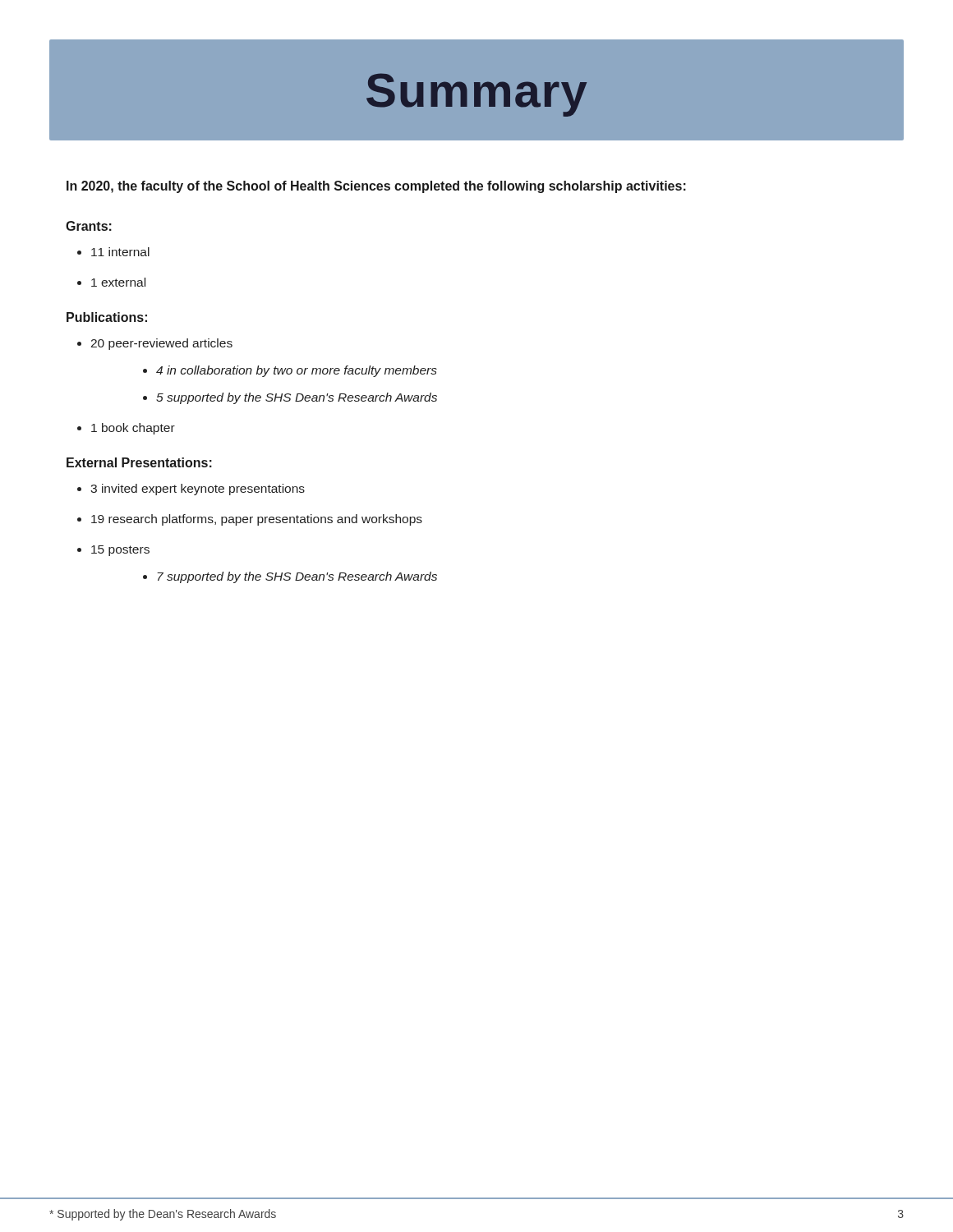Click on the text starting "1 book chapter"
The width and height of the screenshot is (953, 1232).
(133, 429)
